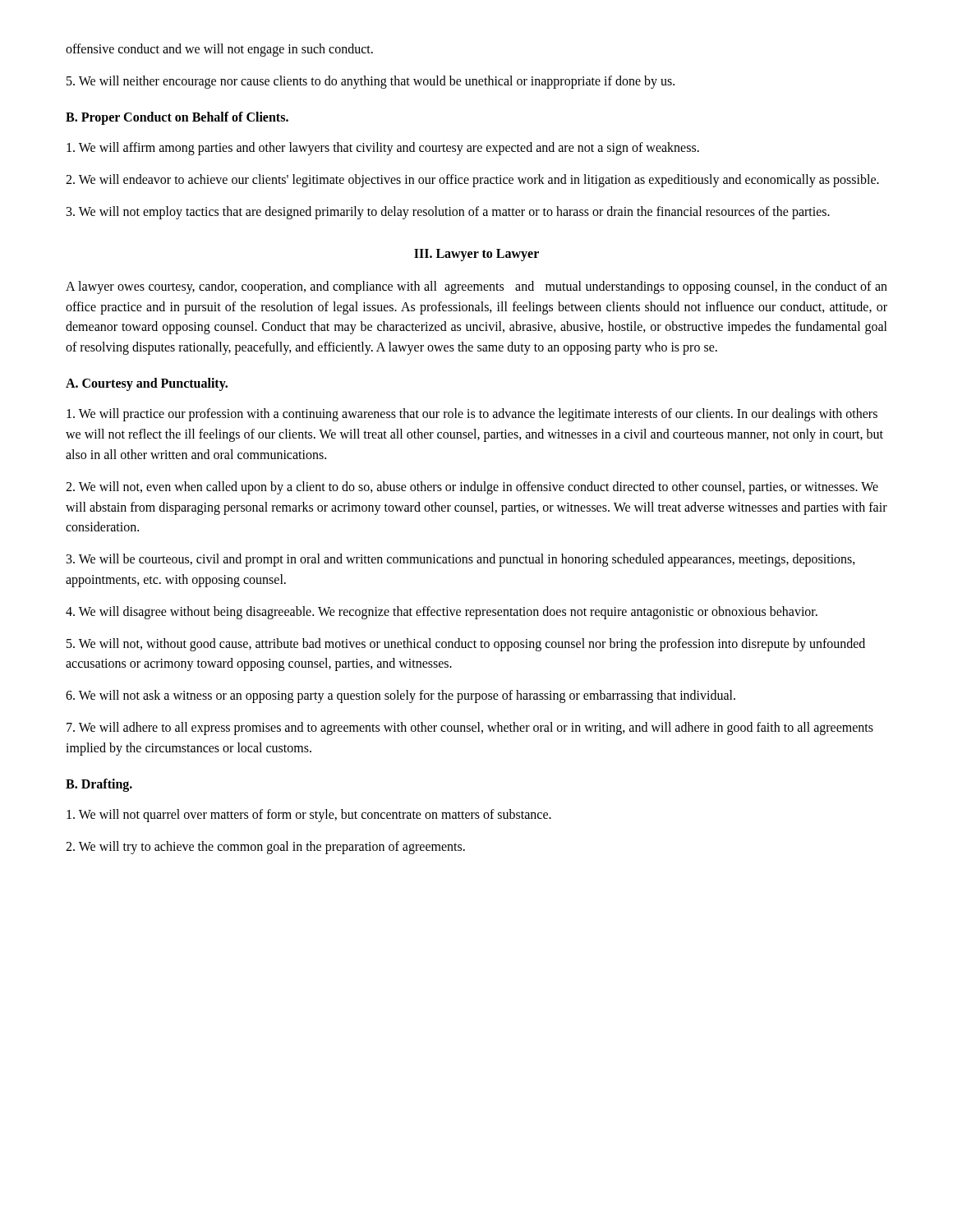Point to the text block starting "III. Lawyer to Lawyer"
The image size is (953, 1232).
pos(476,254)
